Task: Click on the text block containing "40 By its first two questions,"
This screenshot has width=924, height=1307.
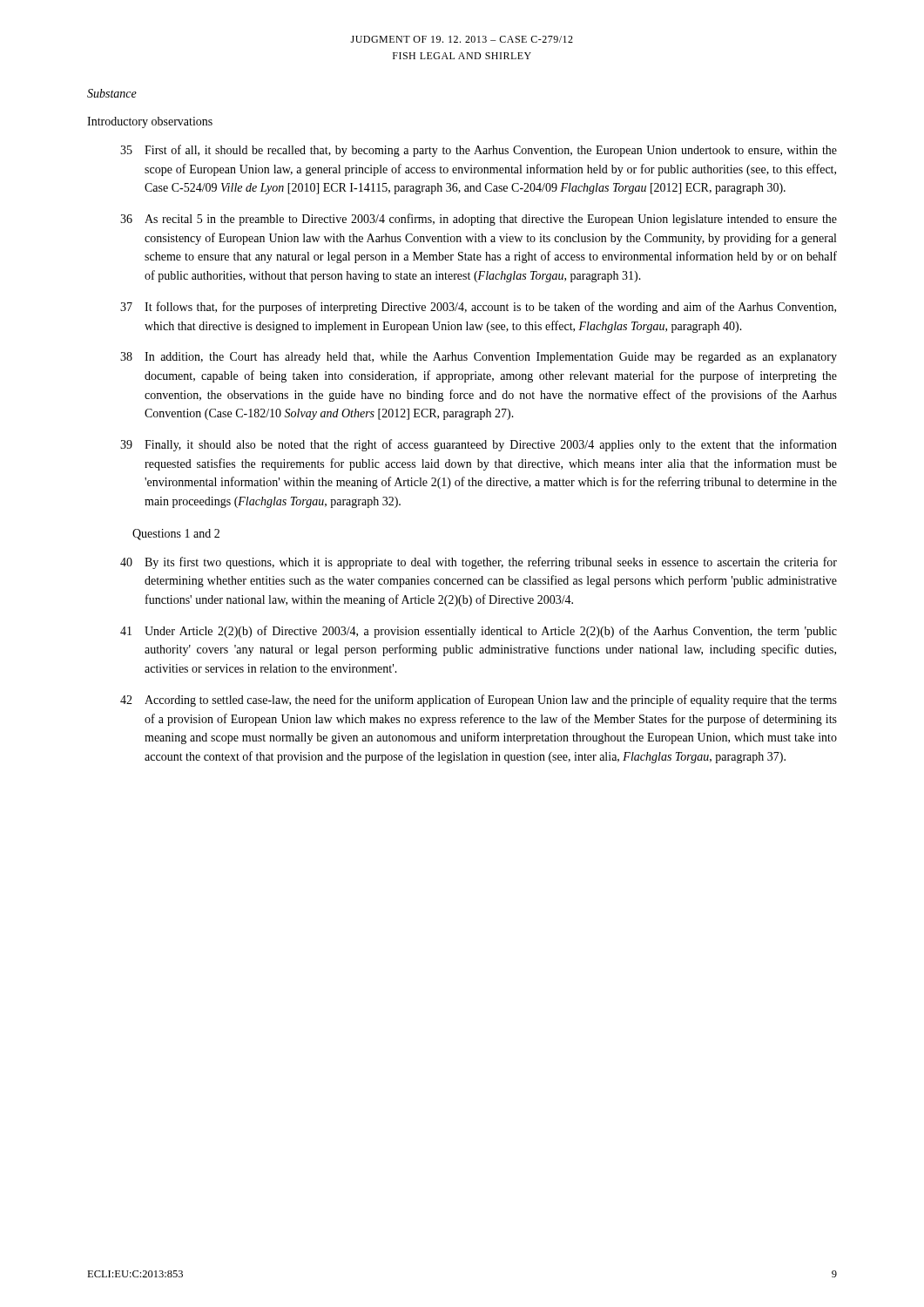Action: 462,581
